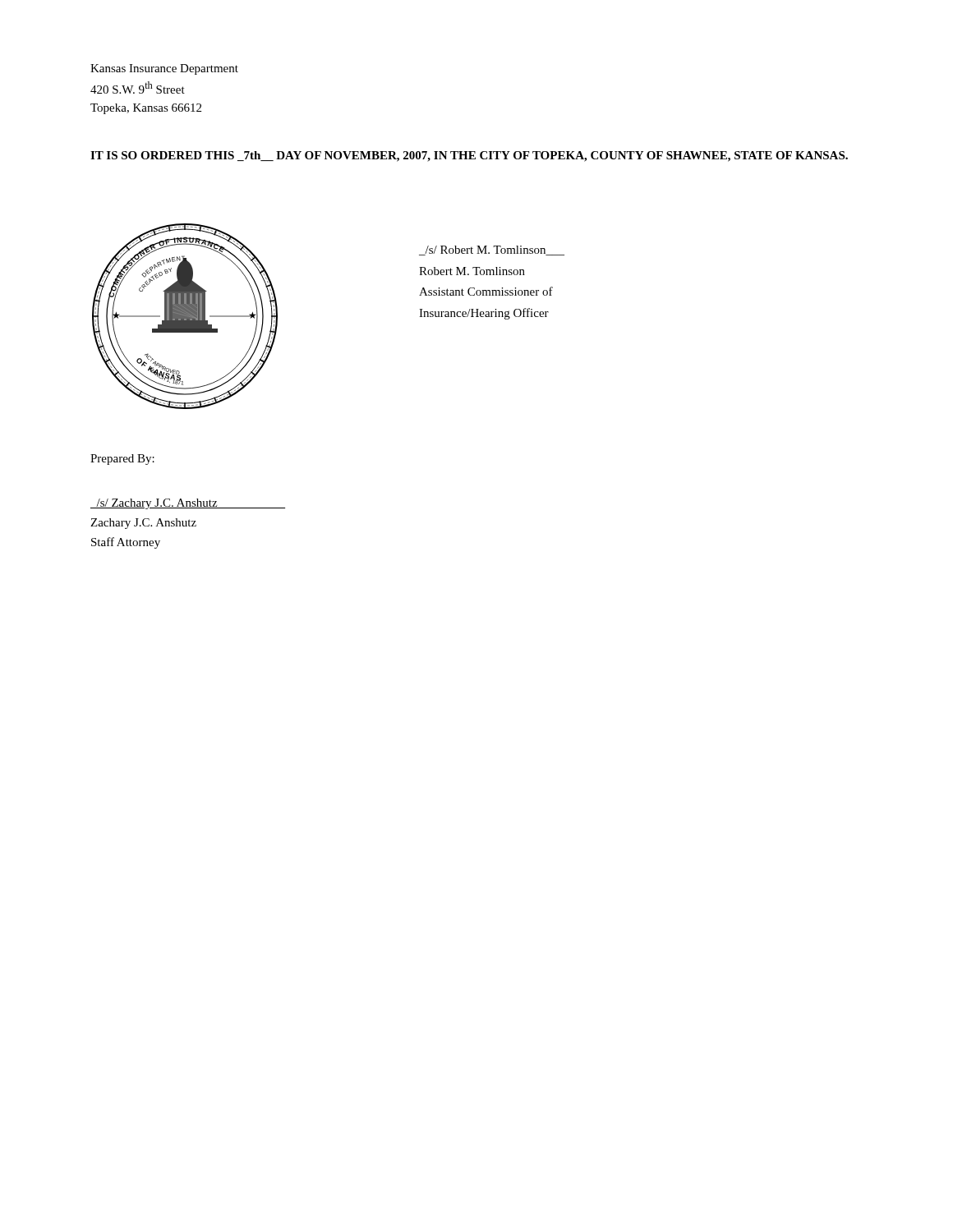The height and width of the screenshot is (1232, 953).
Task: Locate a logo
Action: [x=185, y=318]
